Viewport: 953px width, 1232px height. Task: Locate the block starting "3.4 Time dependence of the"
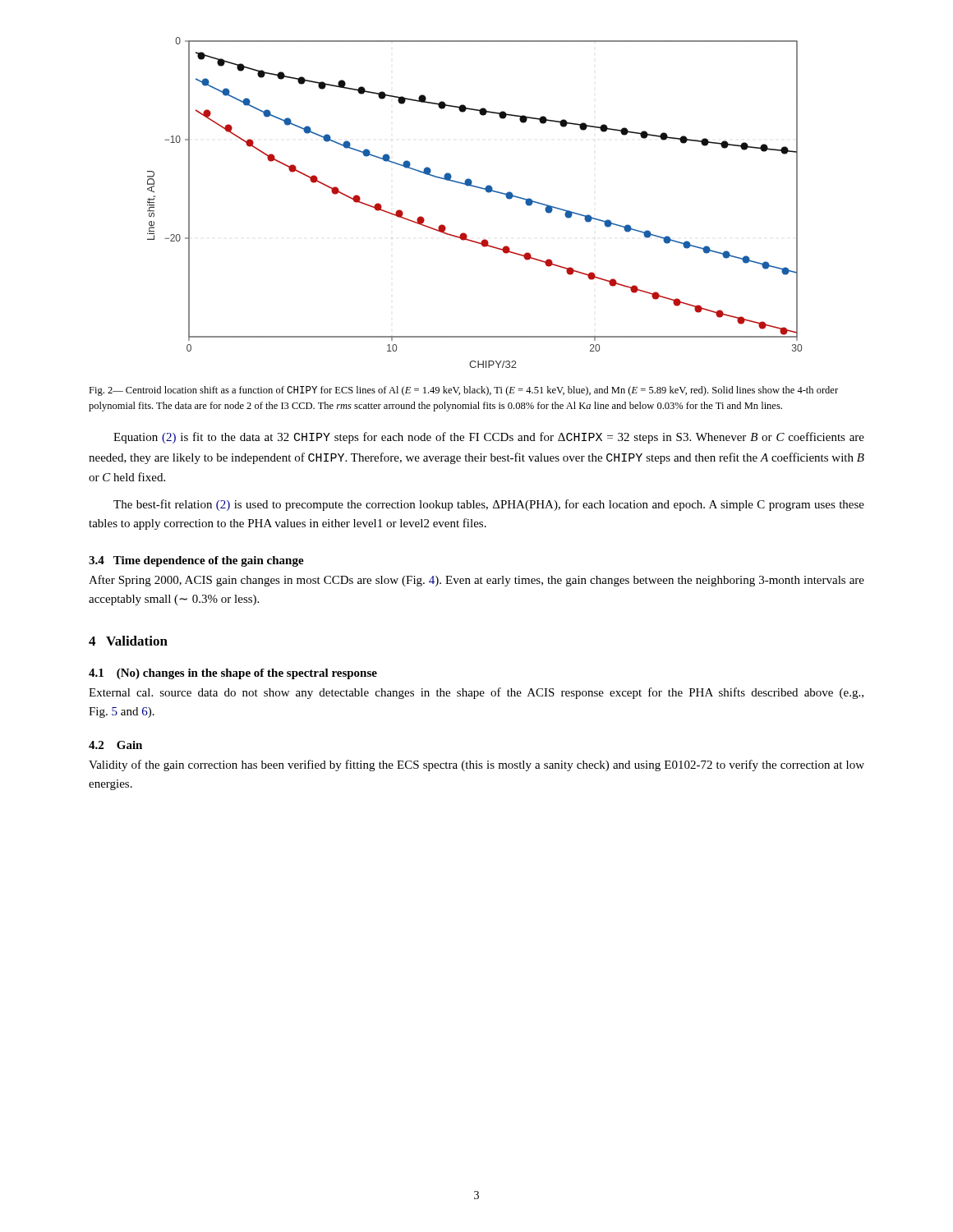click(196, 560)
